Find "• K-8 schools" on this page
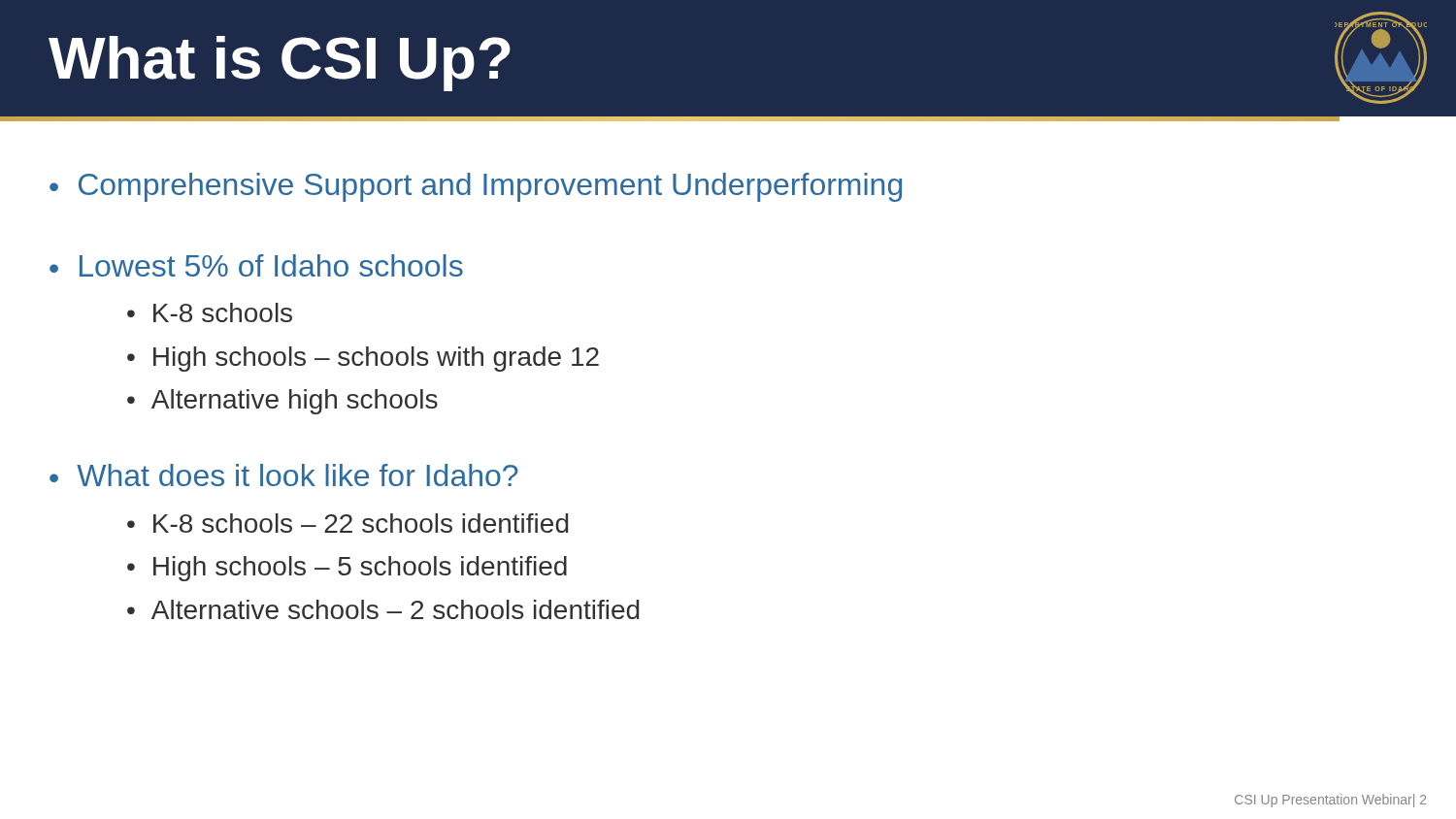 (x=210, y=314)
